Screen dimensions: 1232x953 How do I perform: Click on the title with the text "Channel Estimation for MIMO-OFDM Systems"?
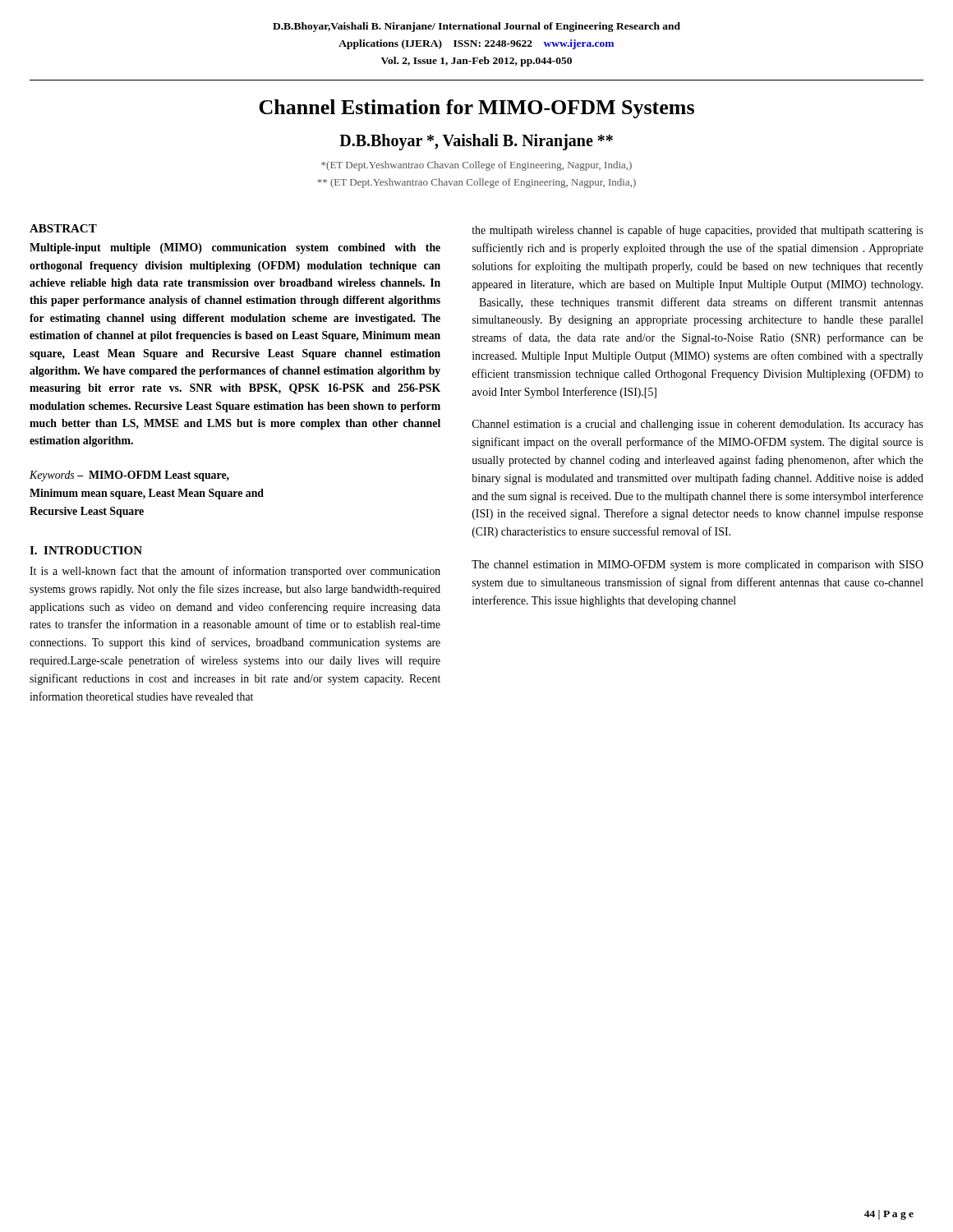coord(476,107)
